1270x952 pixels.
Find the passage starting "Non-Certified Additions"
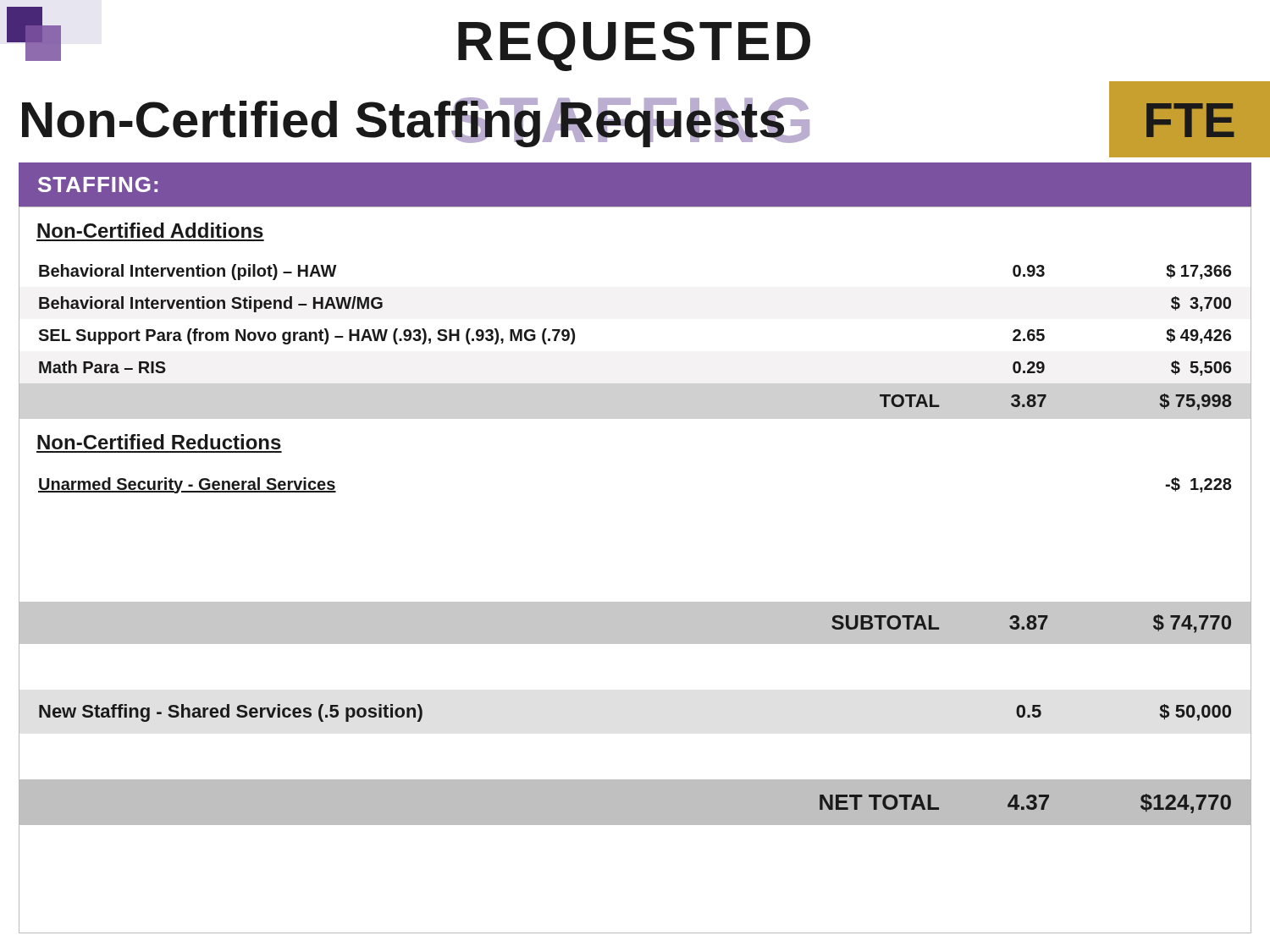(150, 231)
